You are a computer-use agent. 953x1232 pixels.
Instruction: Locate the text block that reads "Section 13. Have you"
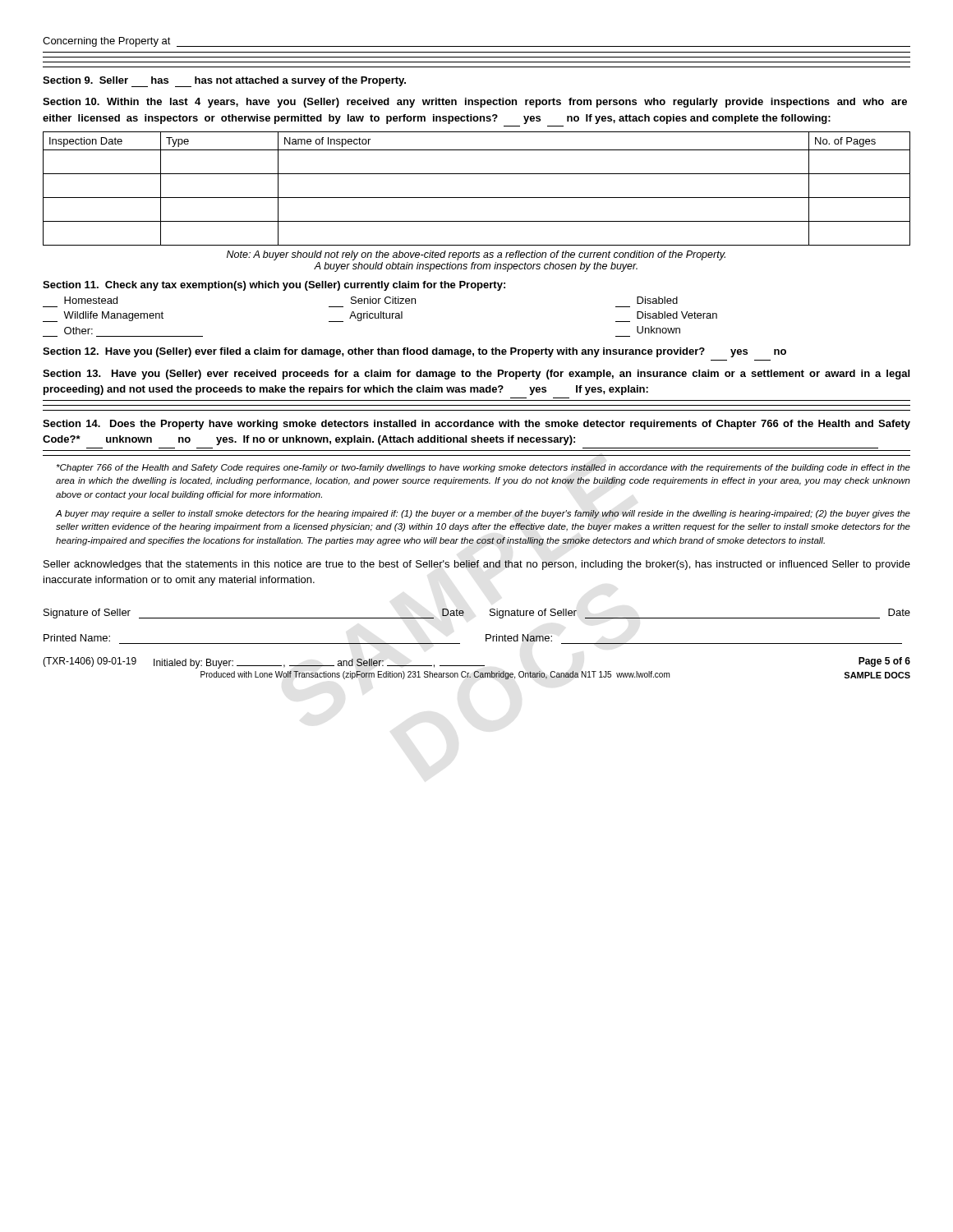tap(476, 382)
